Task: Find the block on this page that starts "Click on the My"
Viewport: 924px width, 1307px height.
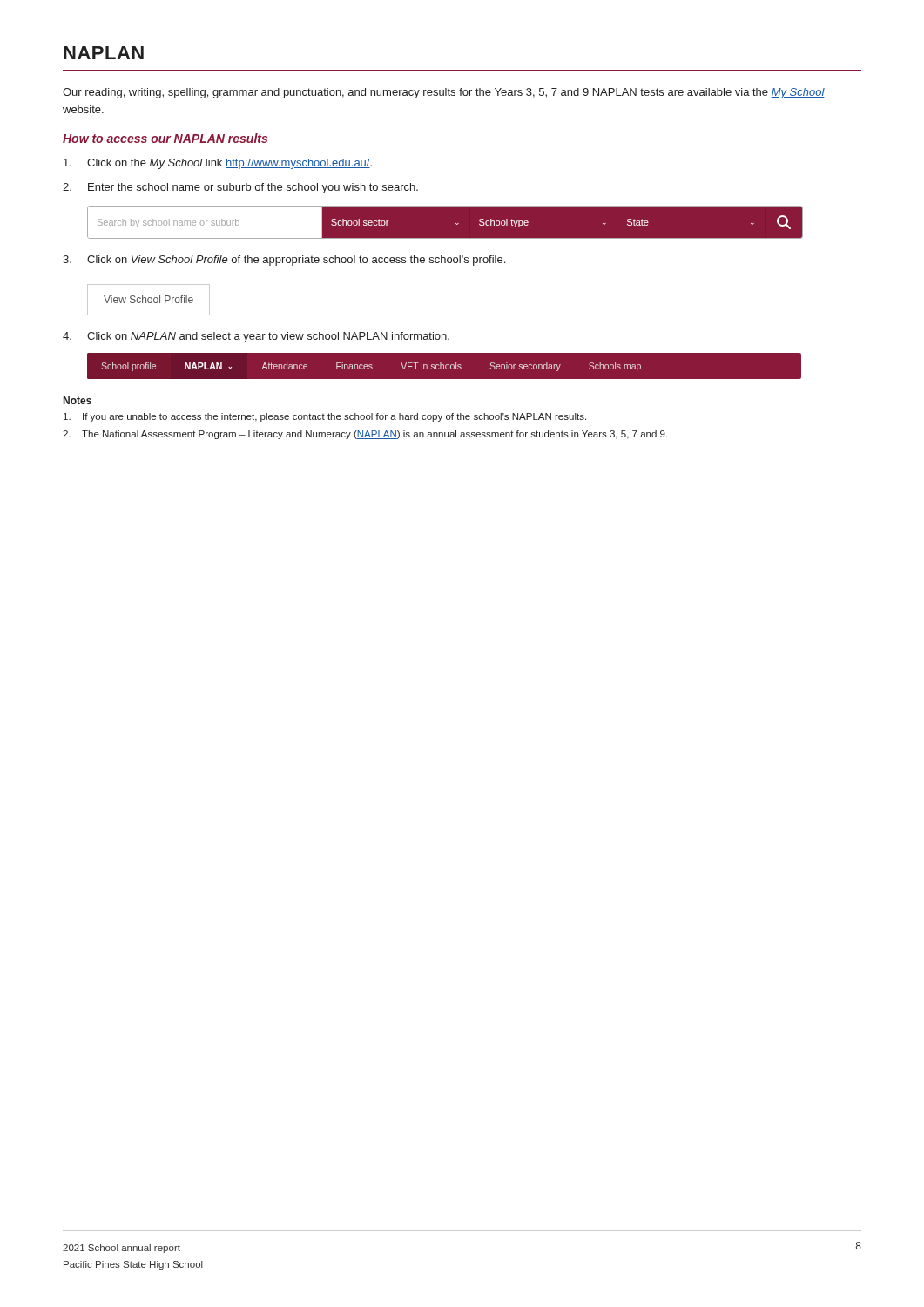Action: 218,163
